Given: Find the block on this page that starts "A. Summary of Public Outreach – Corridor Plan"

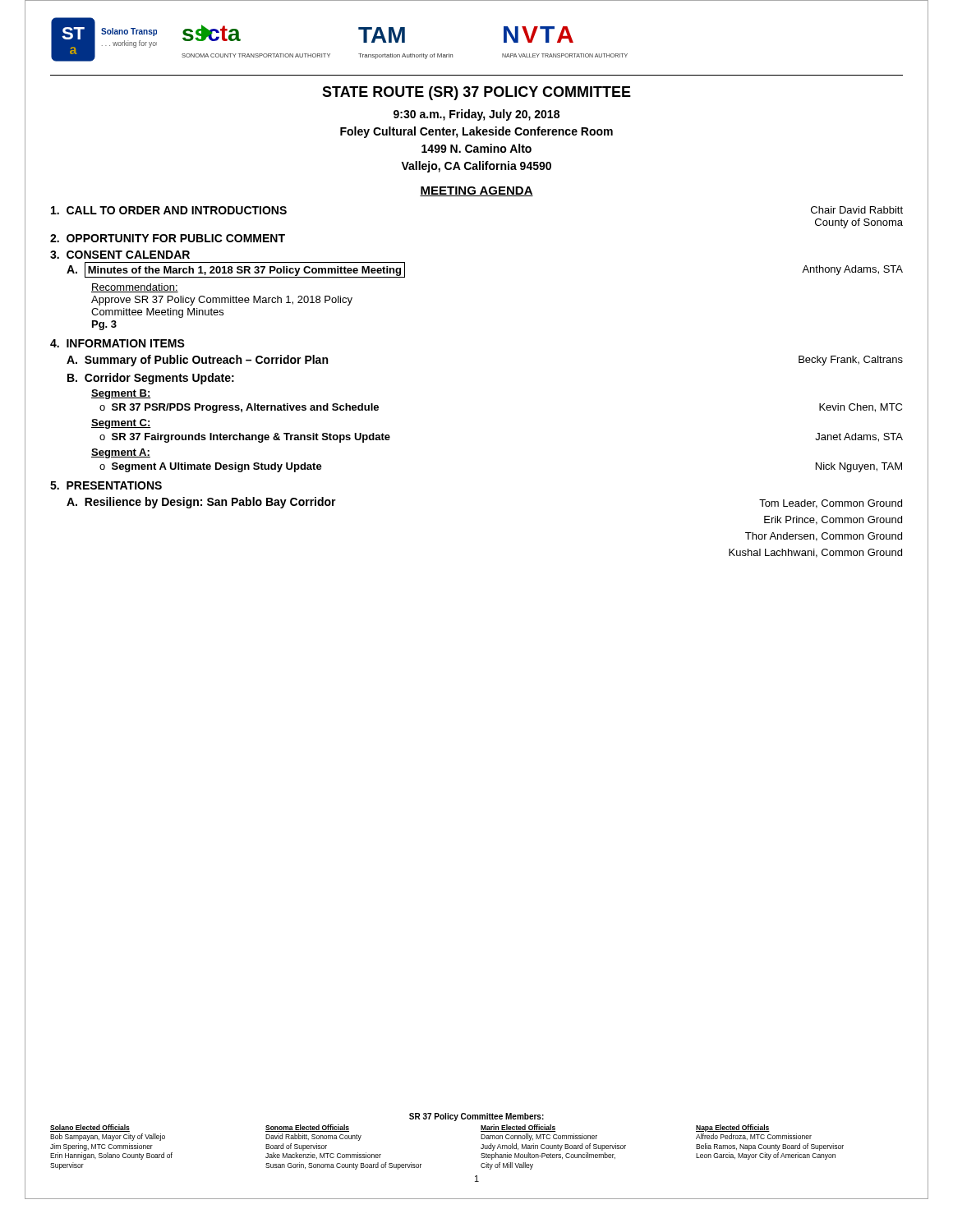Looking at the screenshot, I should point(198,360).
